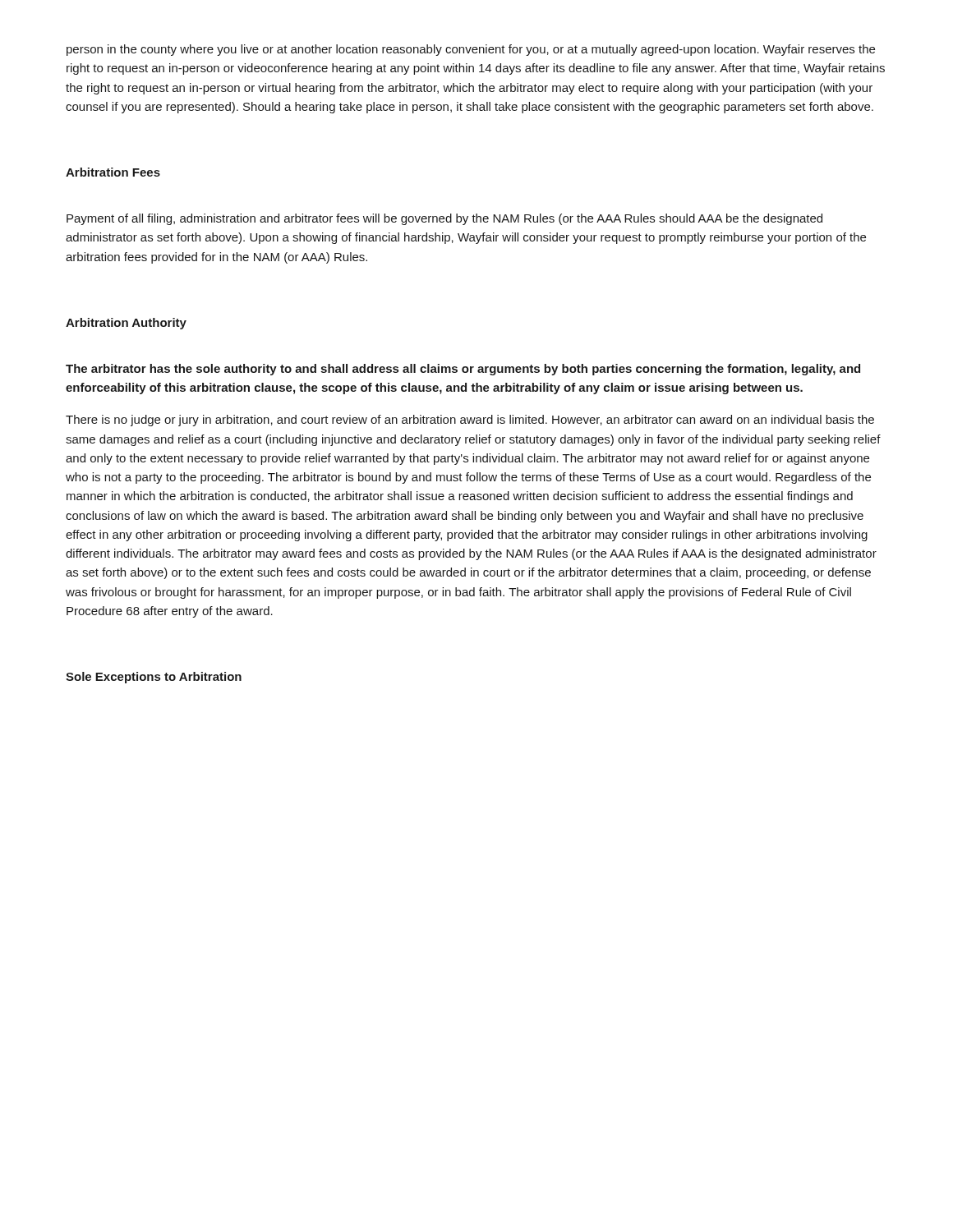Navigate to the block starting "Arbitration Authority"
This screenshot has width=953, height=1232.
(126, 322)
